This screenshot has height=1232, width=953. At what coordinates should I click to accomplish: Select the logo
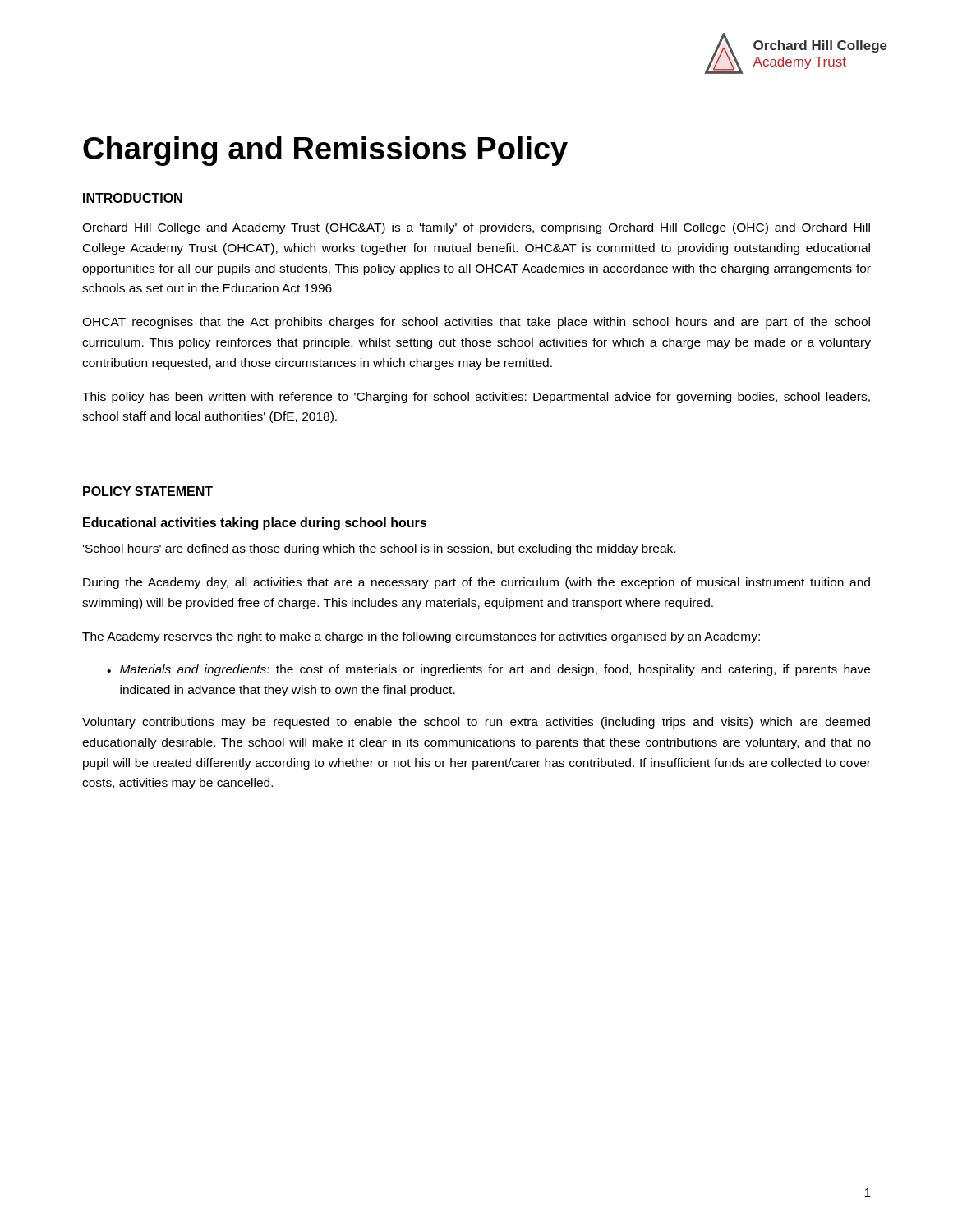tap(795, 54)
